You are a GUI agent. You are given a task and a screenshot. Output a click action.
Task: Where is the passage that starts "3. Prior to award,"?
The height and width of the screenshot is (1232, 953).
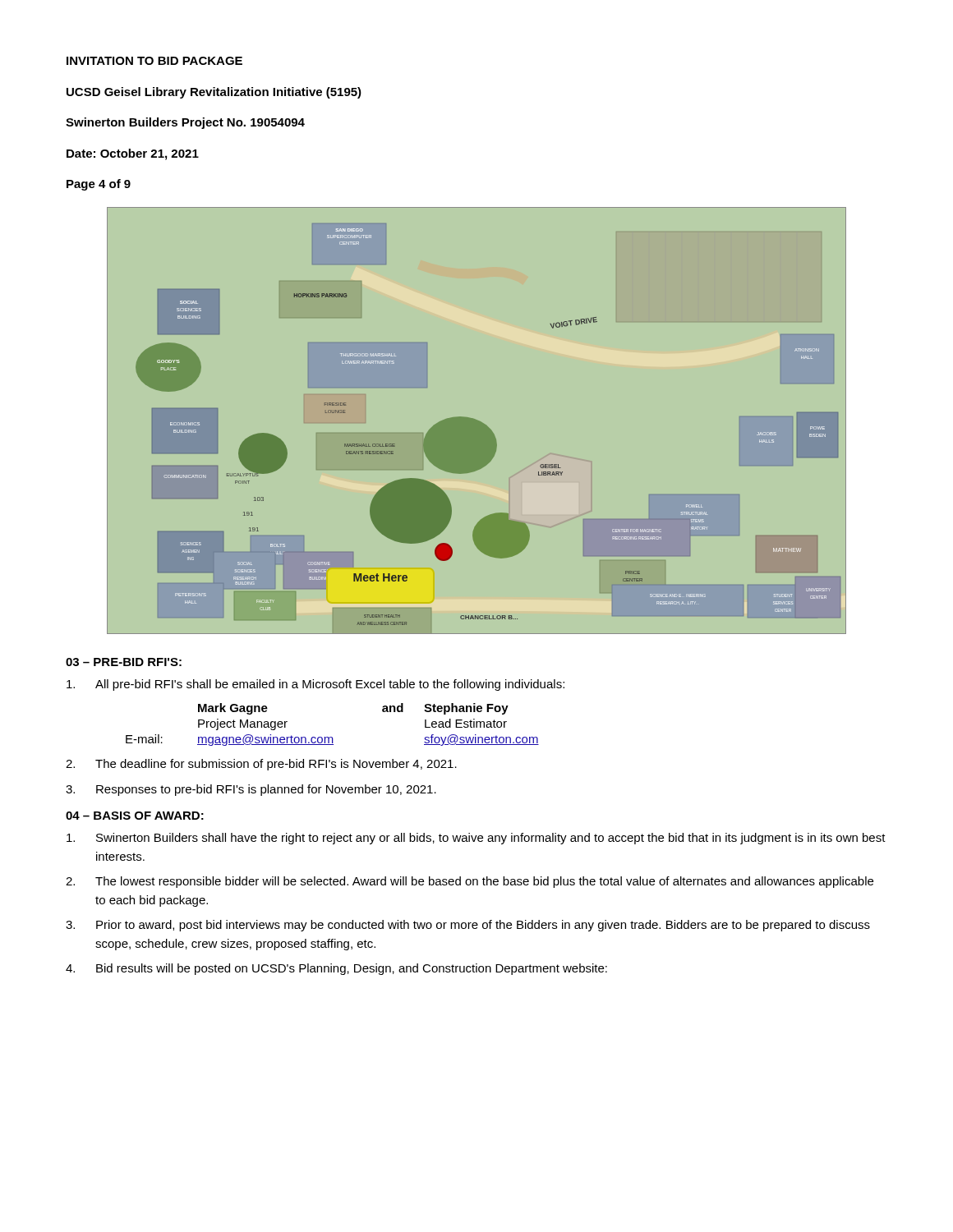point(476,934)
